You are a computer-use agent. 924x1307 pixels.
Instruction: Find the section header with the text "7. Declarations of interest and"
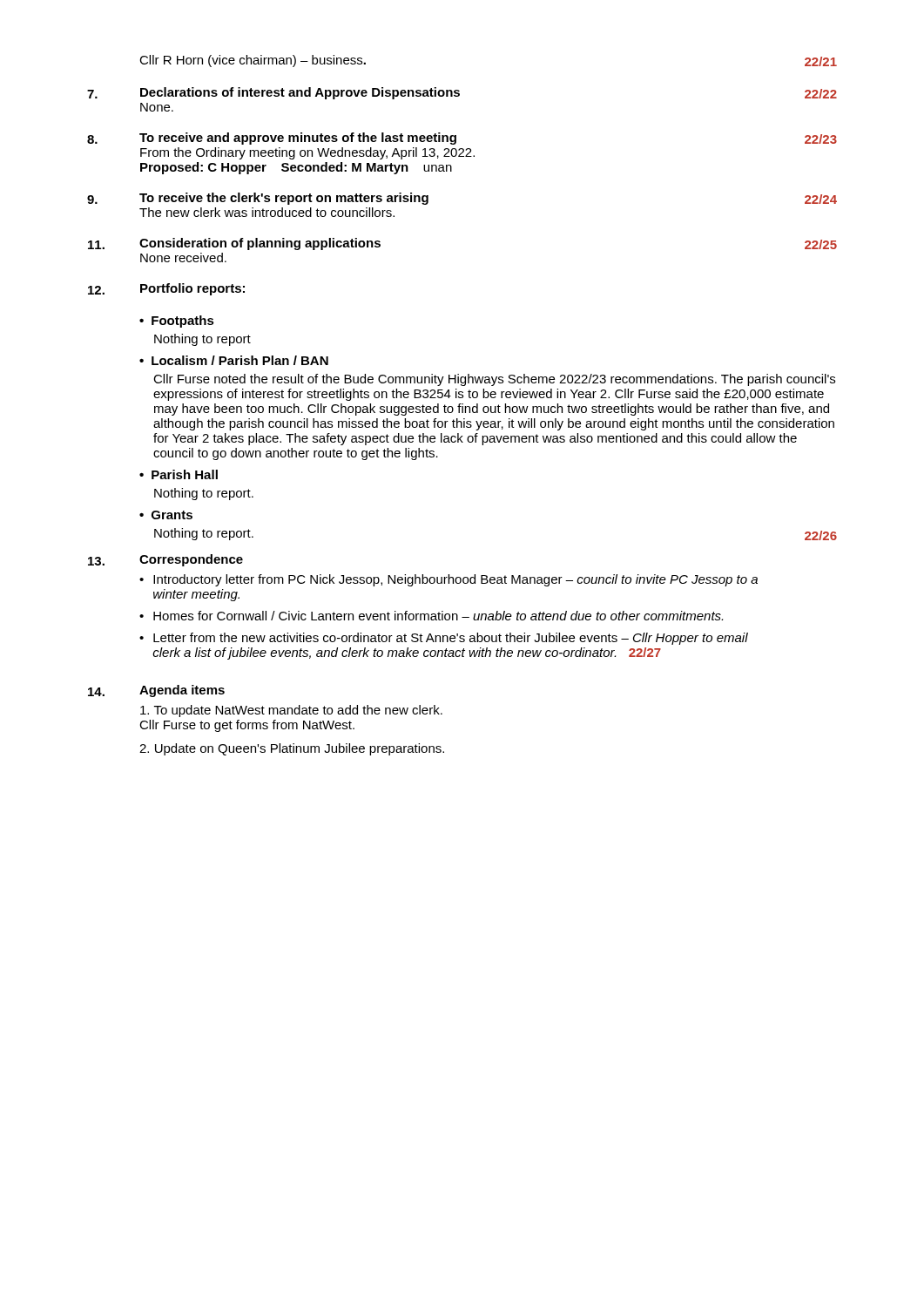click(x=462, y=99)
